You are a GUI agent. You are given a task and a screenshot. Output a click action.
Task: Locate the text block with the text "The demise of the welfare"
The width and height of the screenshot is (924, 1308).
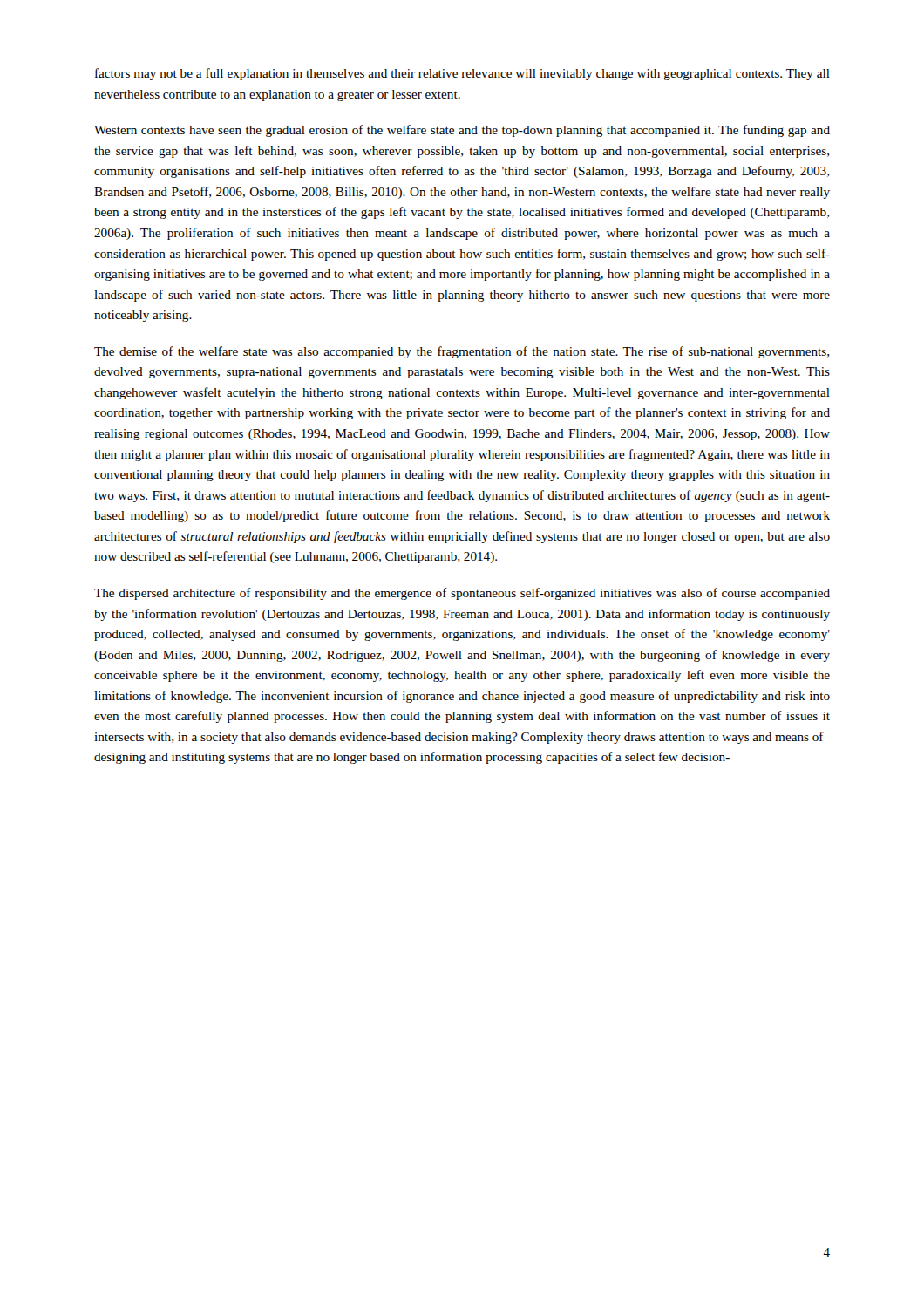tap(462, 453)
